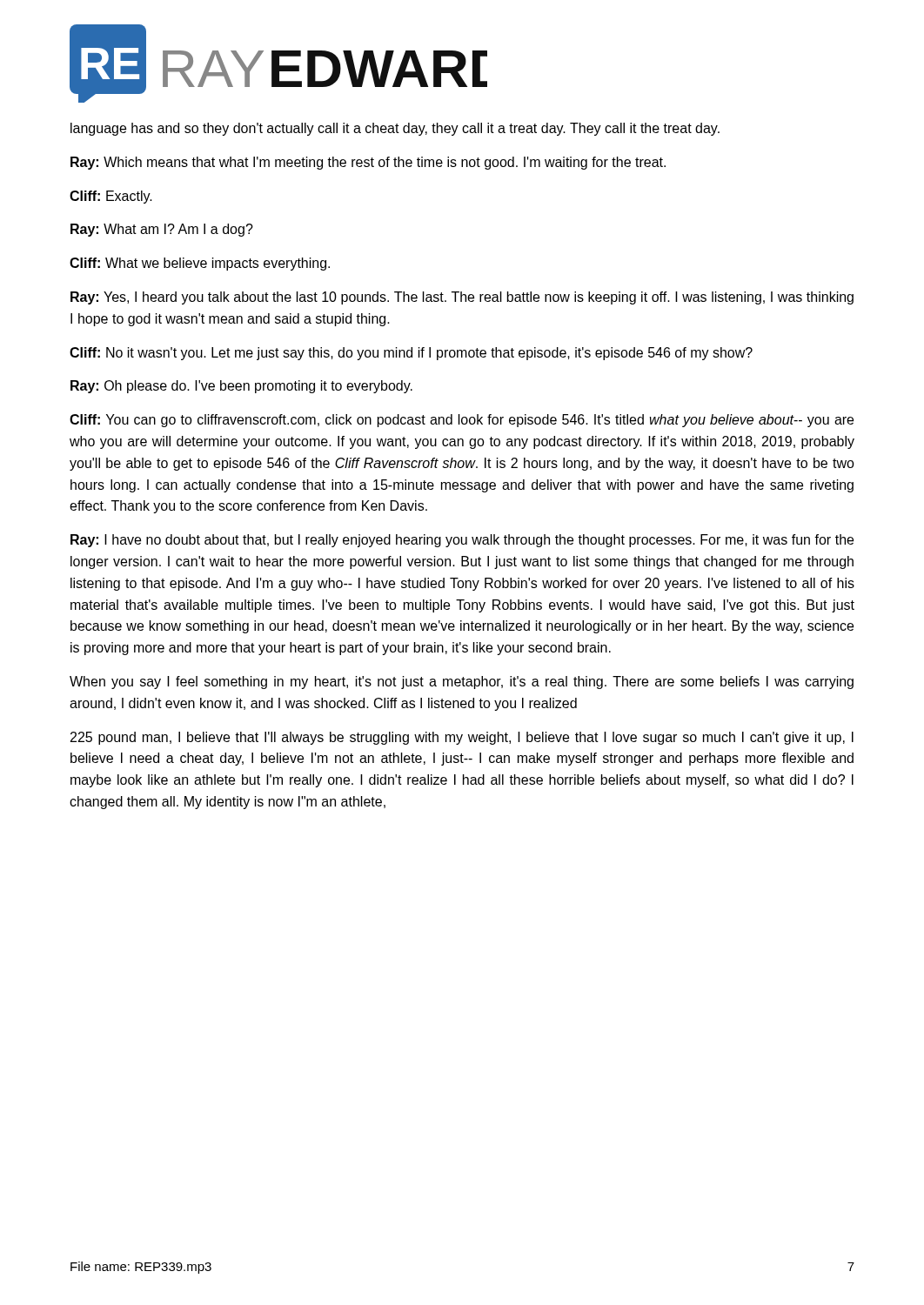Select the text that reads "Cliff: What we believe impacts everything."

point(200,263)
